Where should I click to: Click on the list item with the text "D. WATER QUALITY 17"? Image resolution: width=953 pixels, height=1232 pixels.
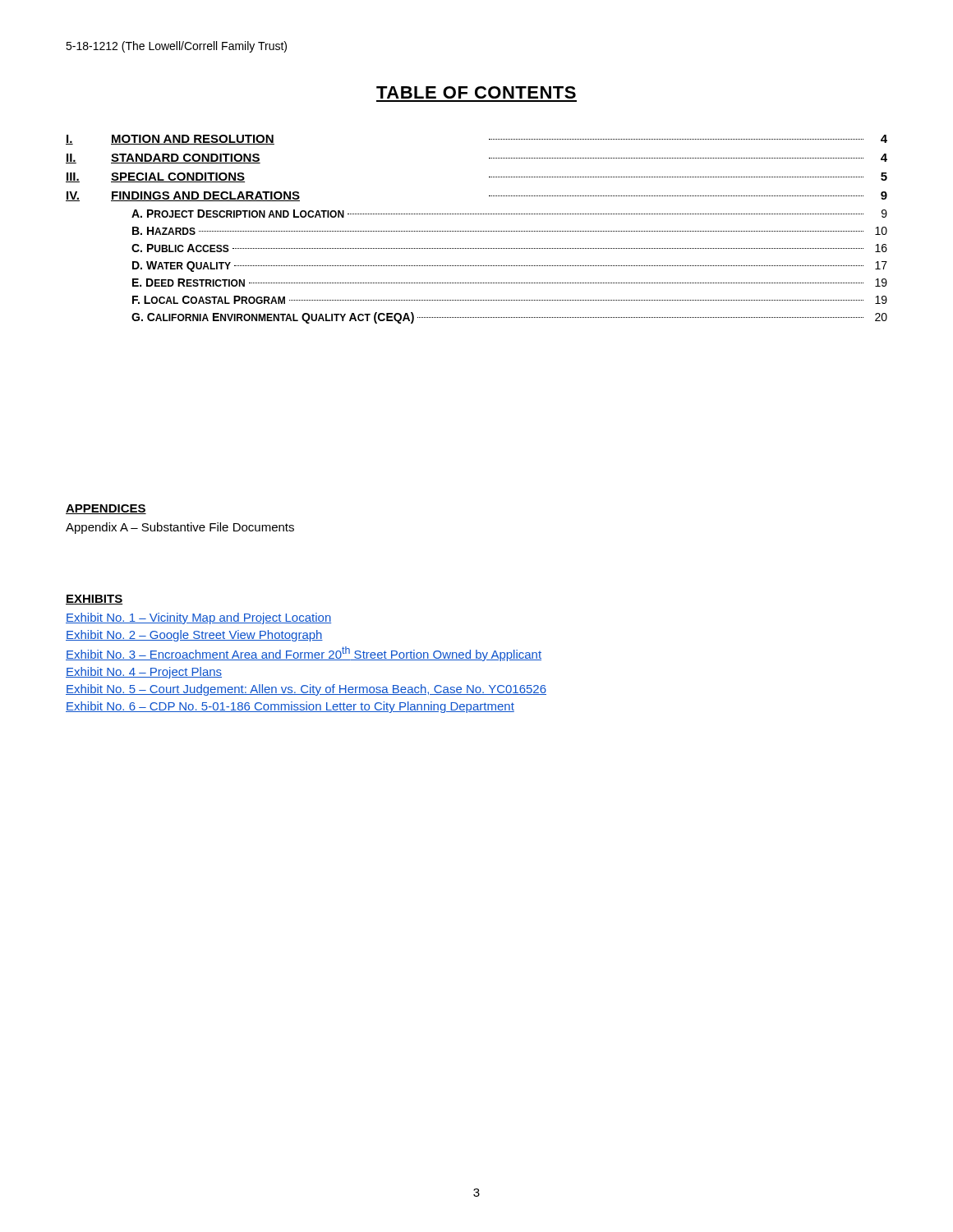(509, 265)
